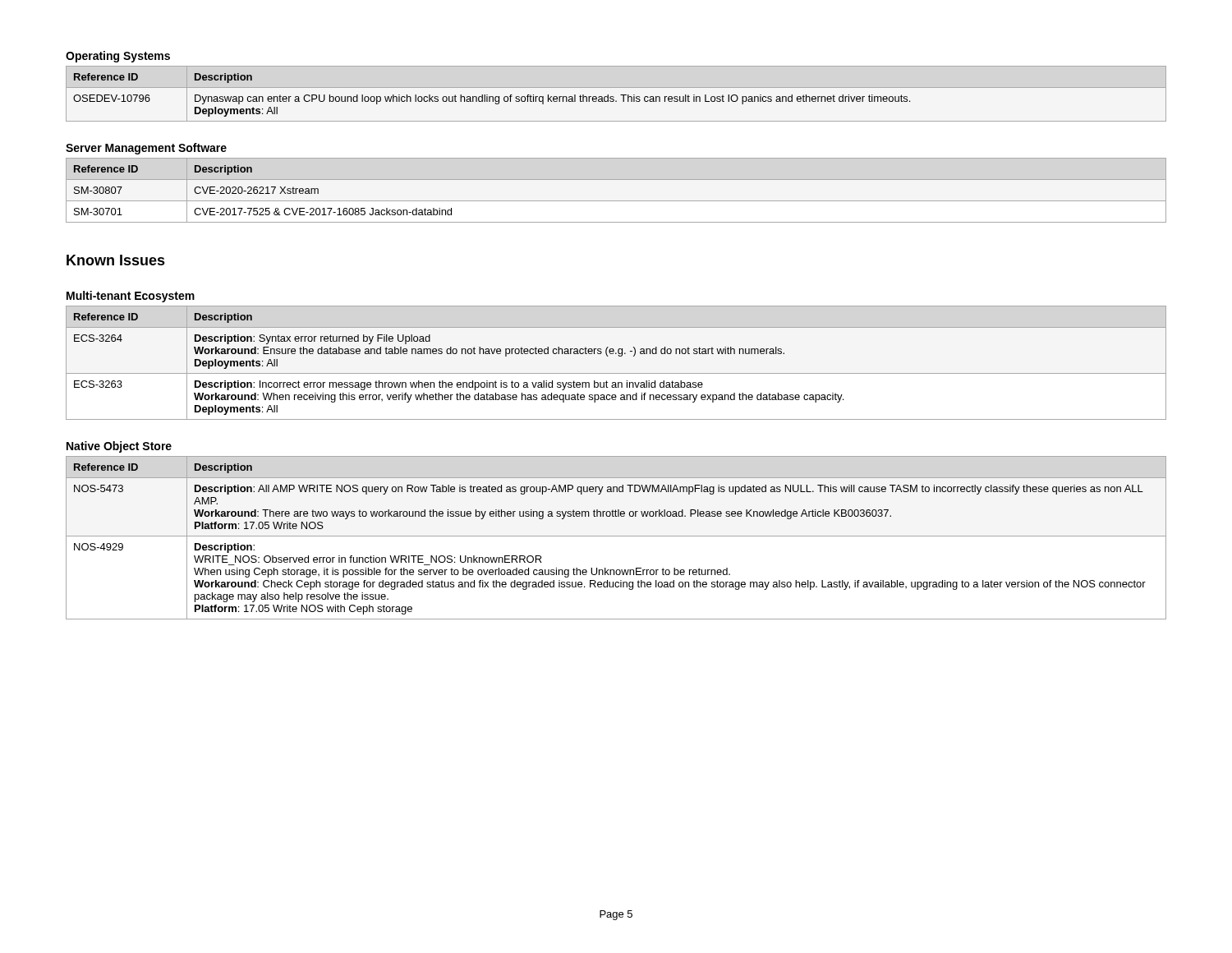Find the text block starting "Known Issues"

coord(115,260)
